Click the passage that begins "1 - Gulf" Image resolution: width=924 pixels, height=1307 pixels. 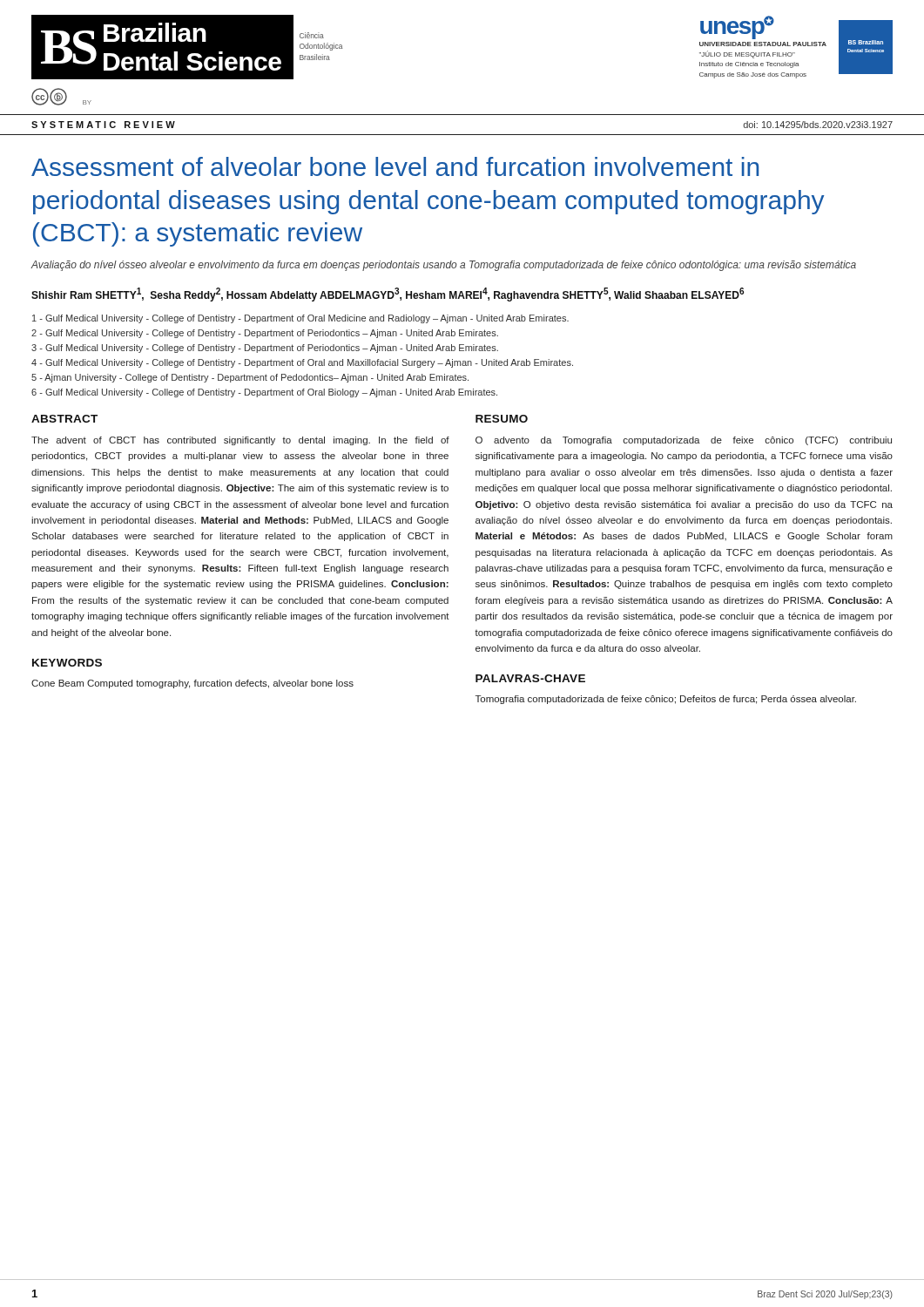coord(300,318)
